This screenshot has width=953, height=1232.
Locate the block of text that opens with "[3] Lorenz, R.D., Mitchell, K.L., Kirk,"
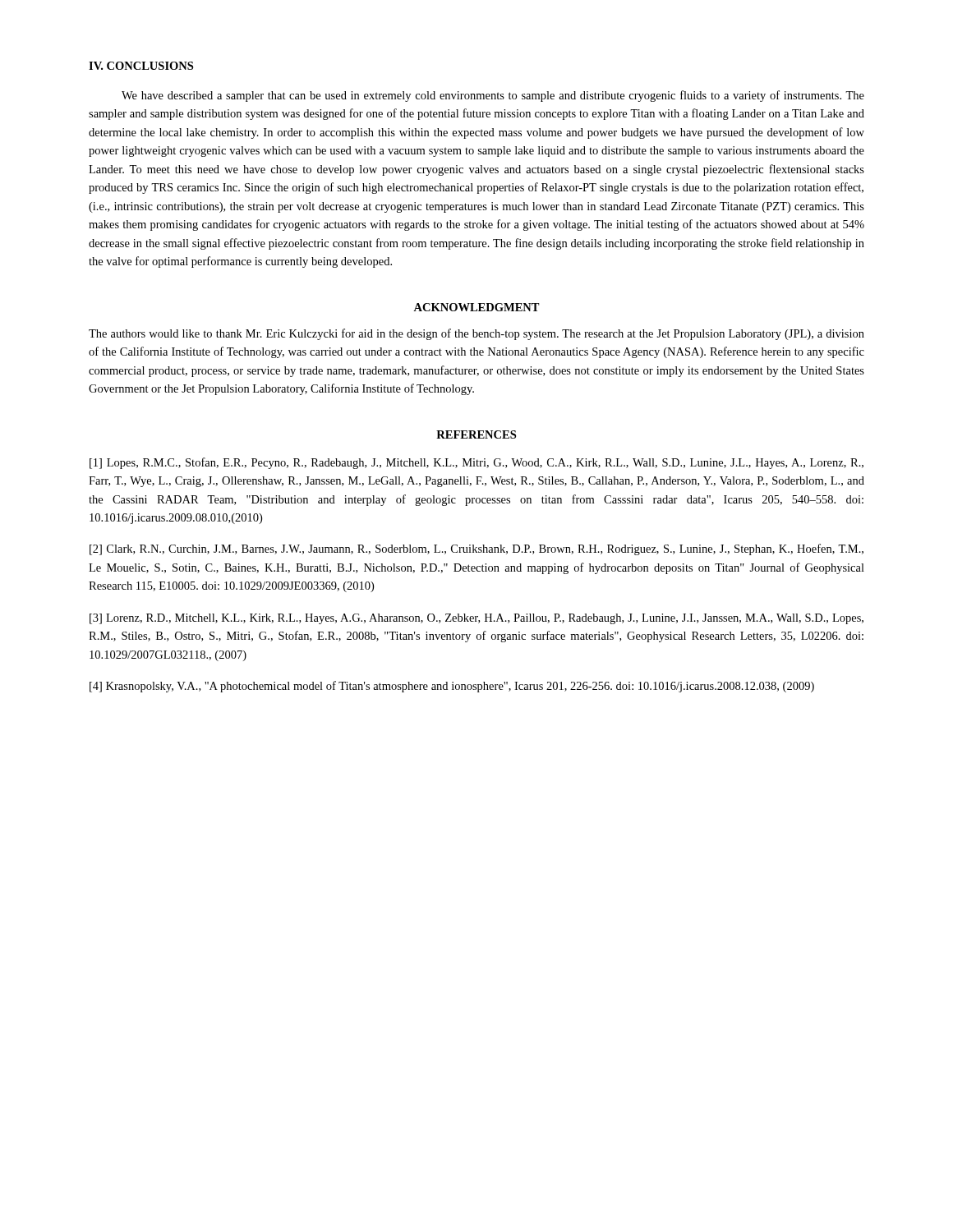[476, 636]
